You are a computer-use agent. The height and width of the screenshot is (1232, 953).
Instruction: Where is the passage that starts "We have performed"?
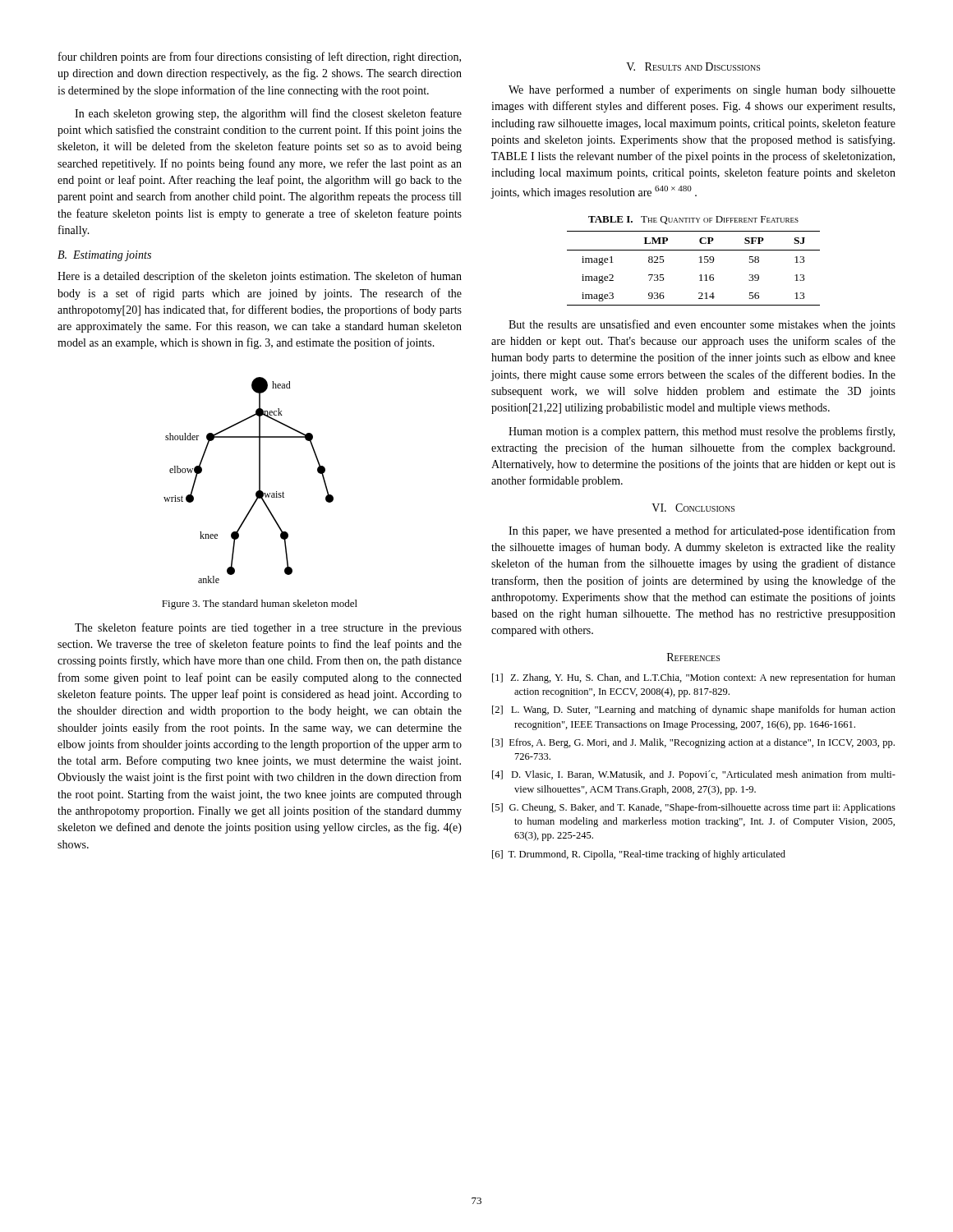pos(693,142)
